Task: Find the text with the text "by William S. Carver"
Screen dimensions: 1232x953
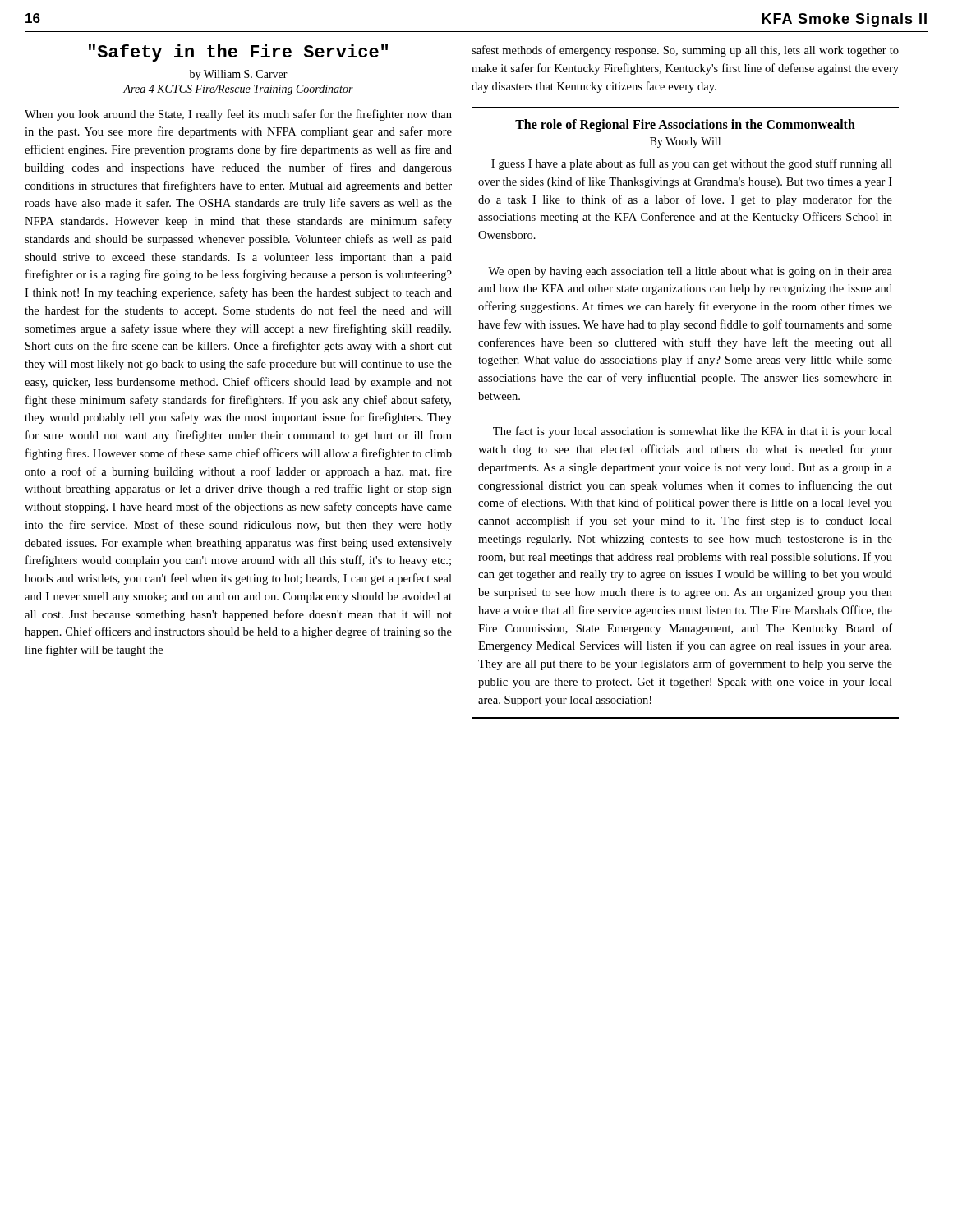Action: click(238, 74)
